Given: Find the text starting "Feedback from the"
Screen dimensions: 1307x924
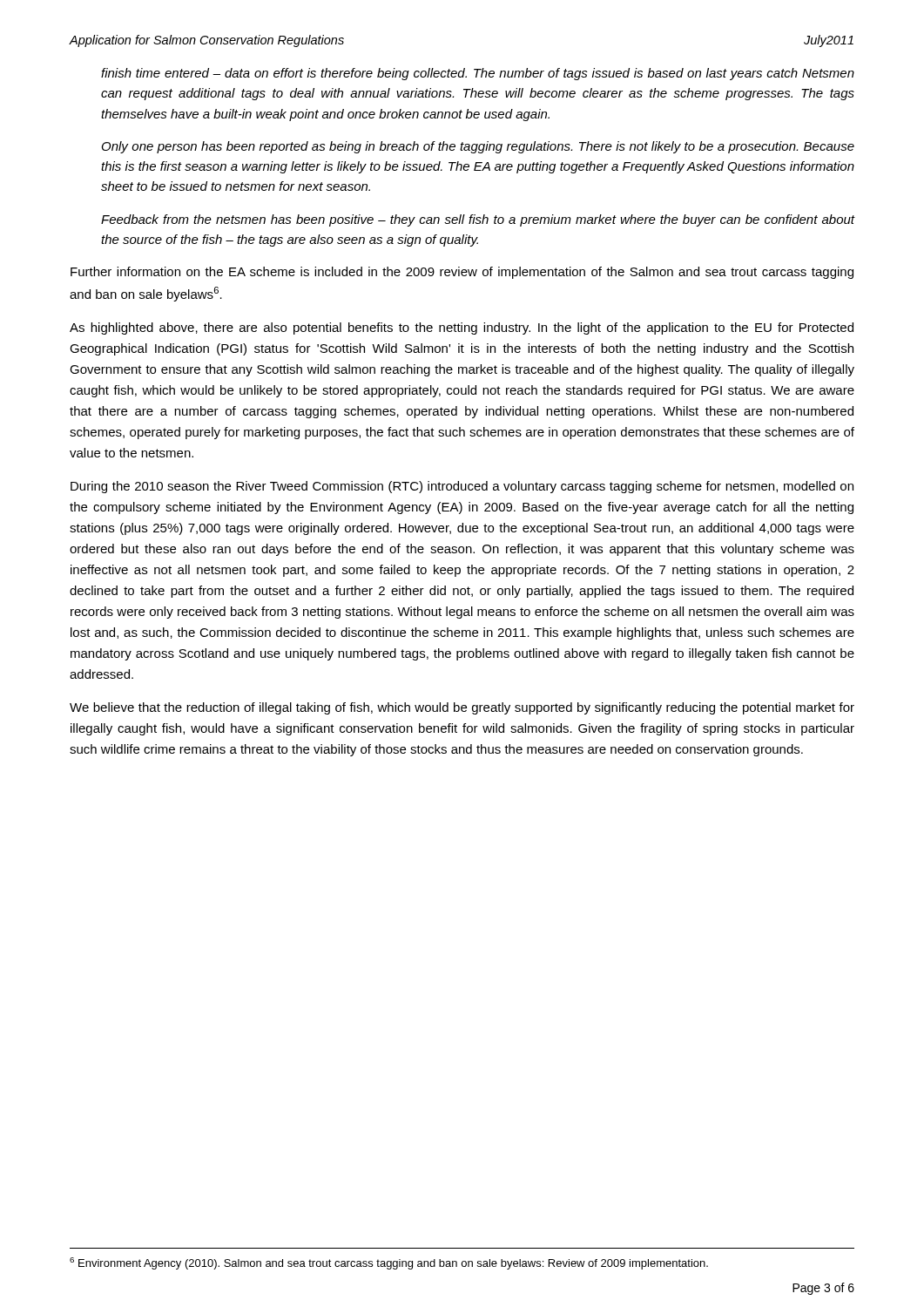Looking at the screenshot, I should (x=478, y=229).
